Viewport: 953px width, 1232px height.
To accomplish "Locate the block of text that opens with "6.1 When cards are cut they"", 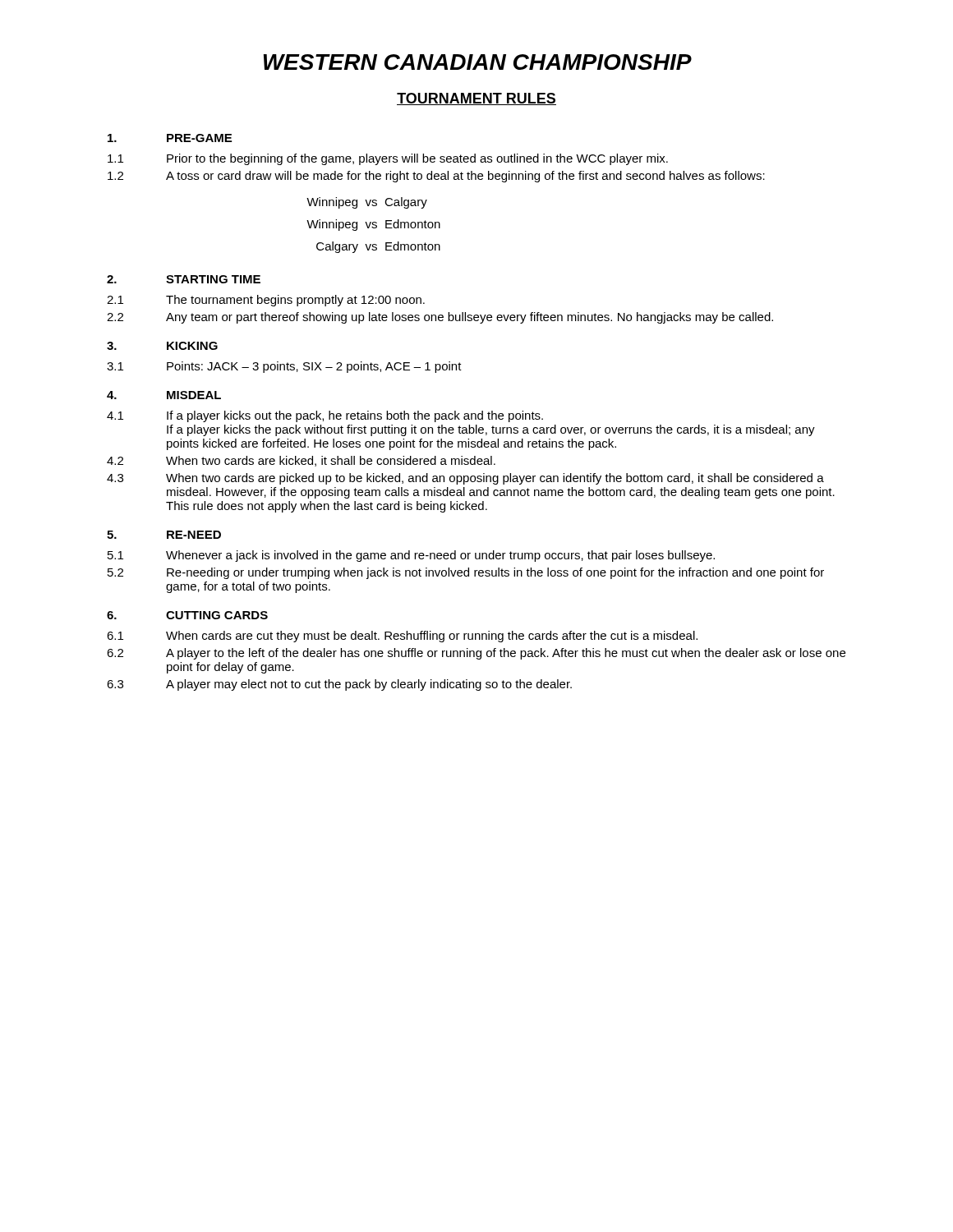I will click(476, 635).
